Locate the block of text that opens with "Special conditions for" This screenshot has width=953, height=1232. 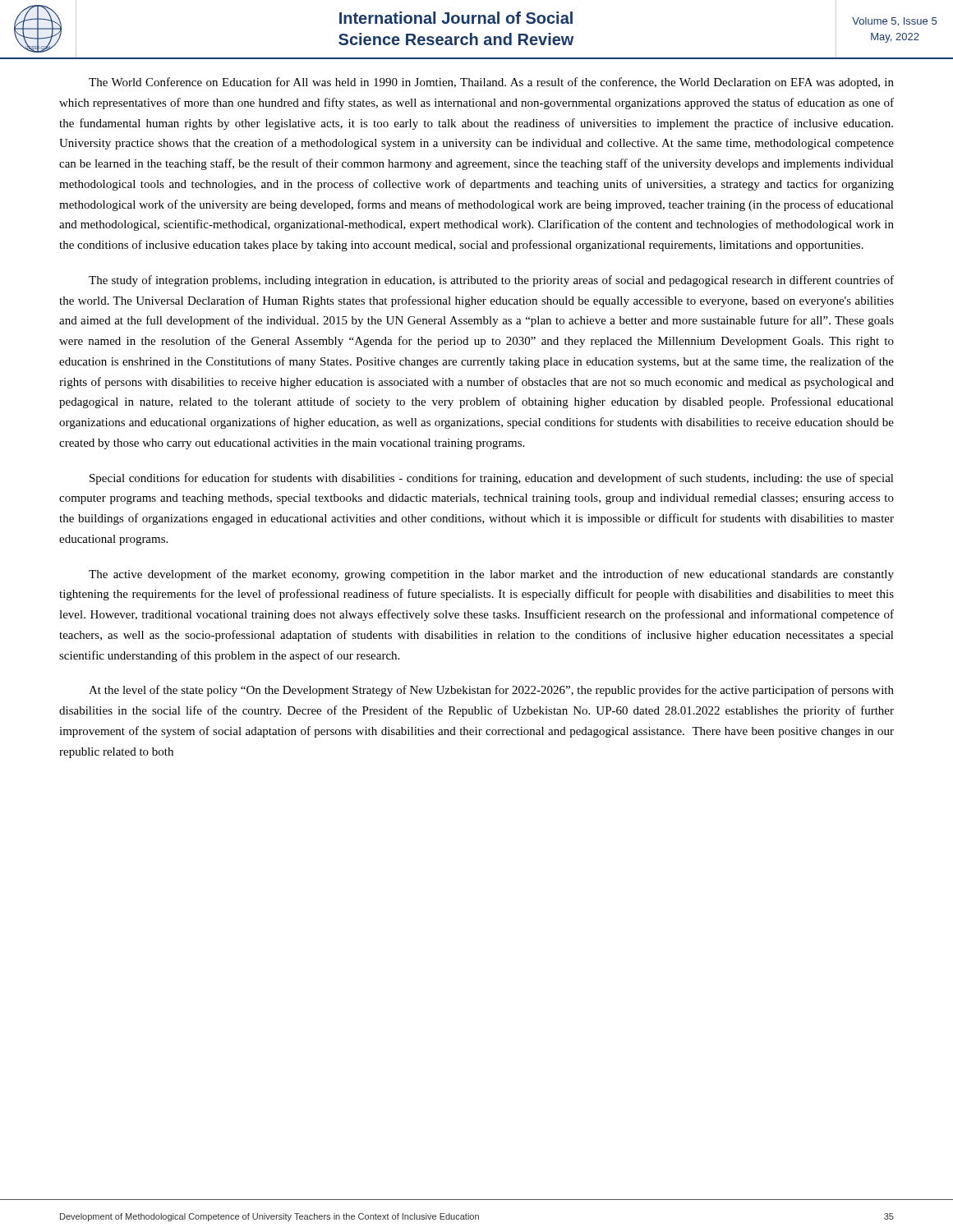pyautogui.click(x=476, y=508)
